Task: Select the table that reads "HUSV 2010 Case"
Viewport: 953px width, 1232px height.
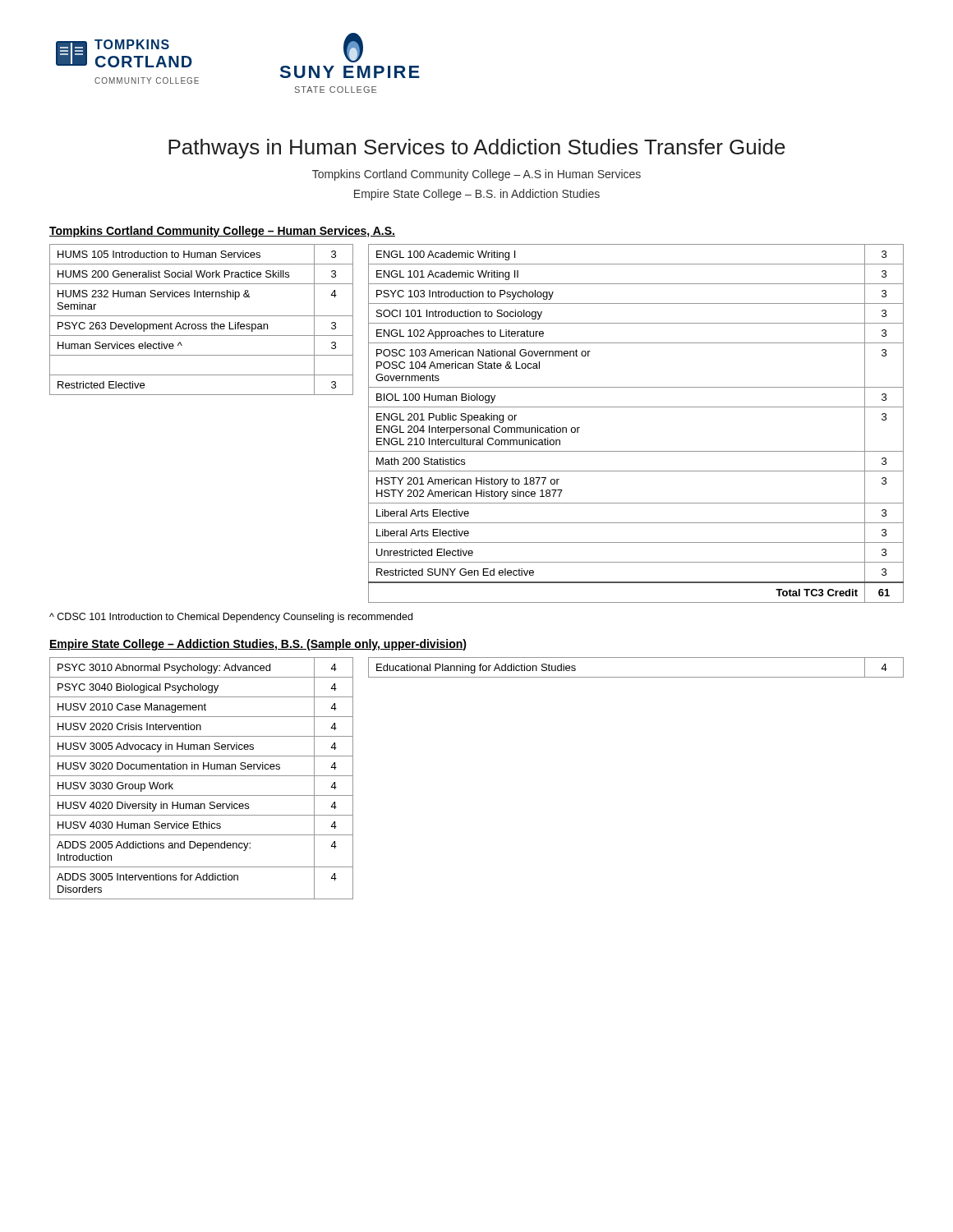Action: (x=201, y=778)
